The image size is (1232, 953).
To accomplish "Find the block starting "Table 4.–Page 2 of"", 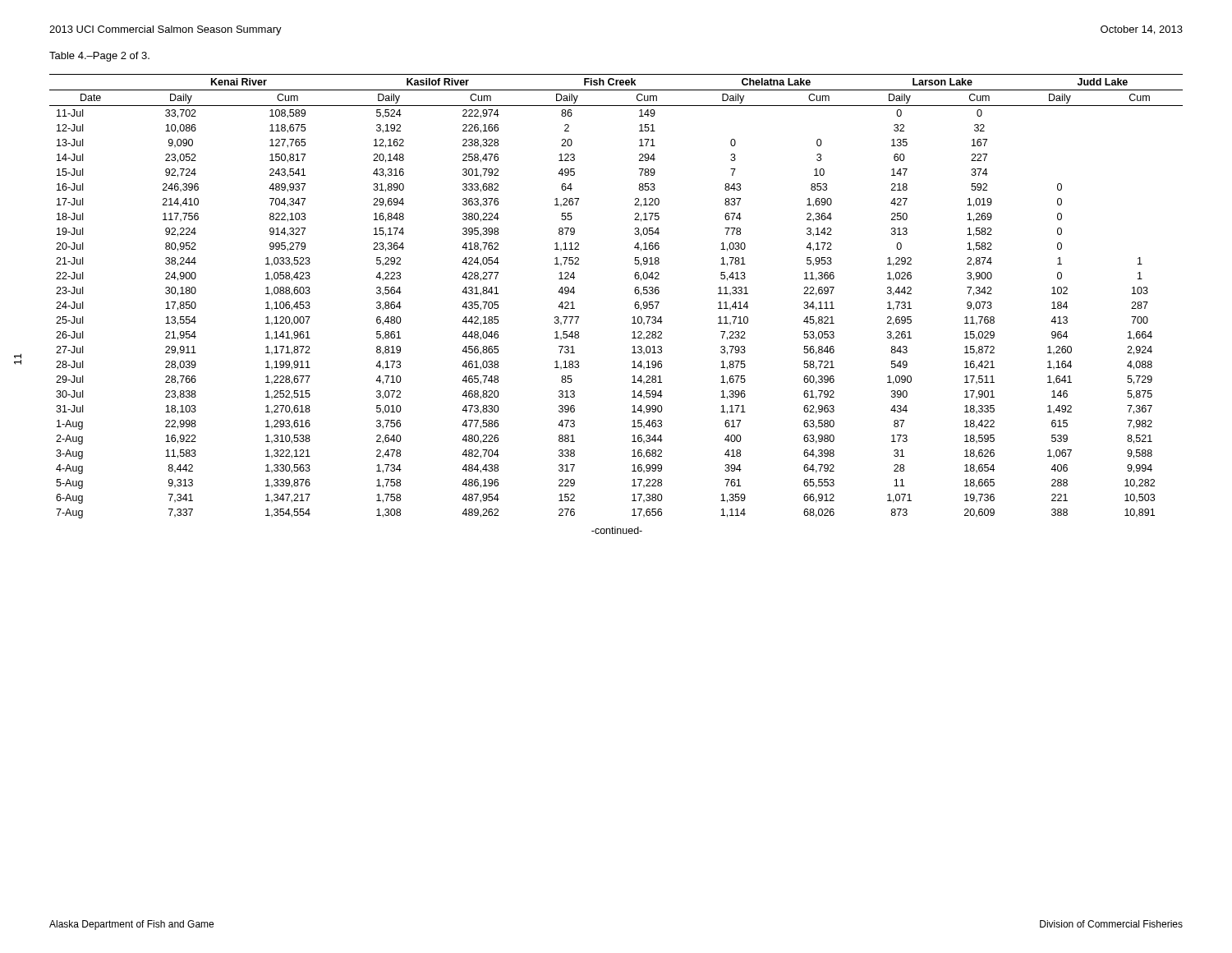I will [100, 55].
